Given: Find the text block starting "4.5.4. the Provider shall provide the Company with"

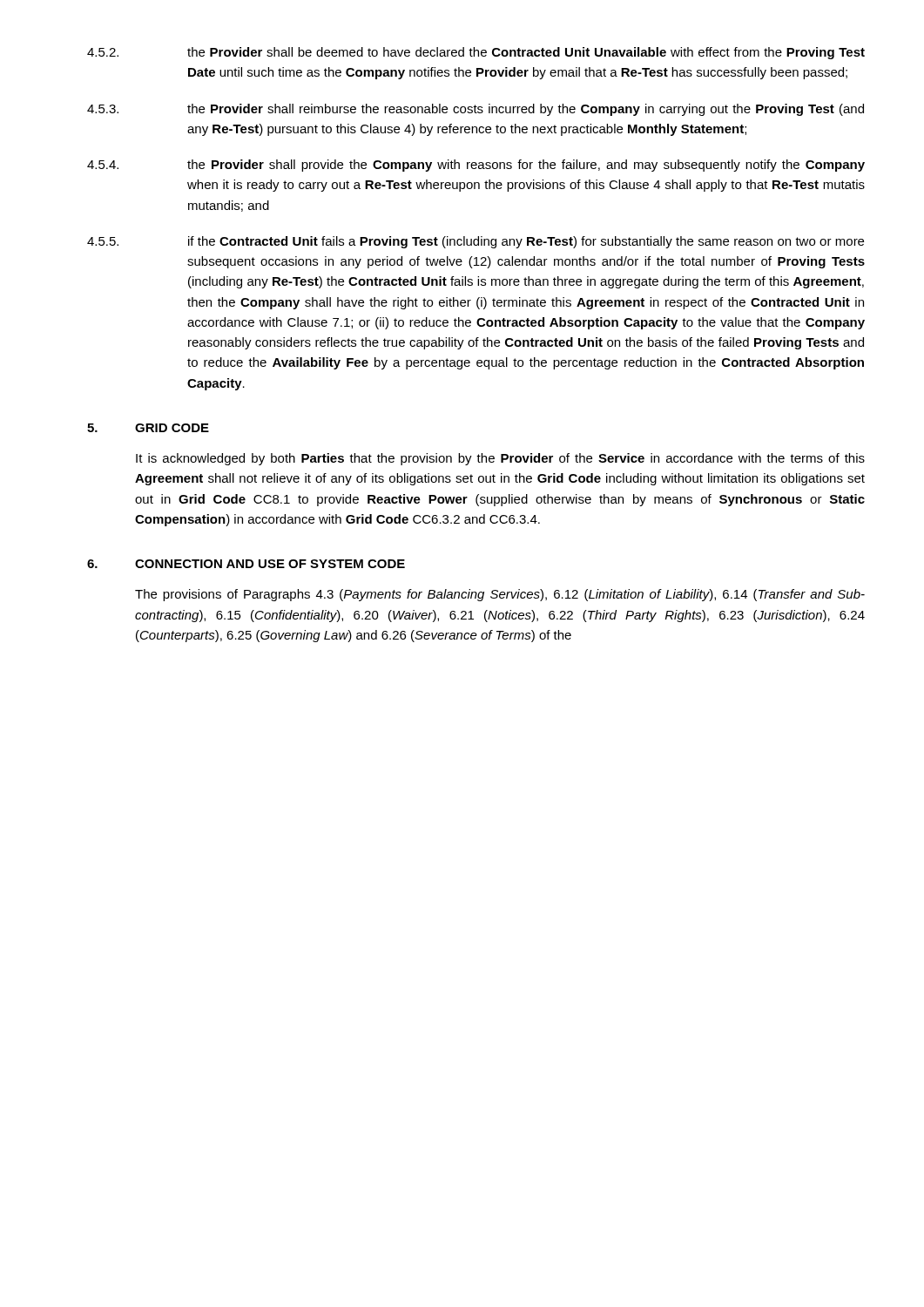Looking at the screenshot, I should click(x=476, y=185).
